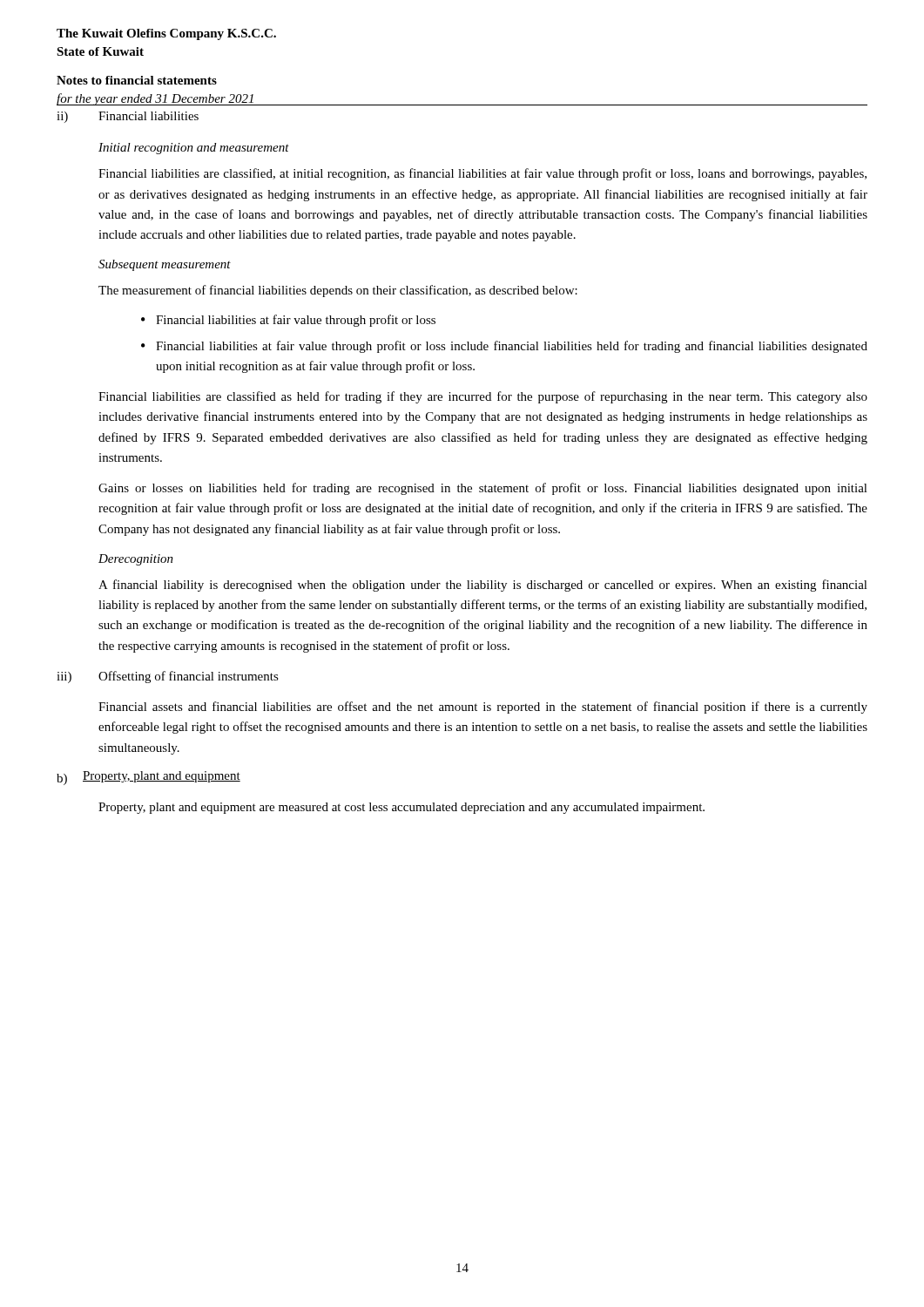
Task: Select the text block that reads "A financial liability is derecognised when"
Action: (483, 616)
